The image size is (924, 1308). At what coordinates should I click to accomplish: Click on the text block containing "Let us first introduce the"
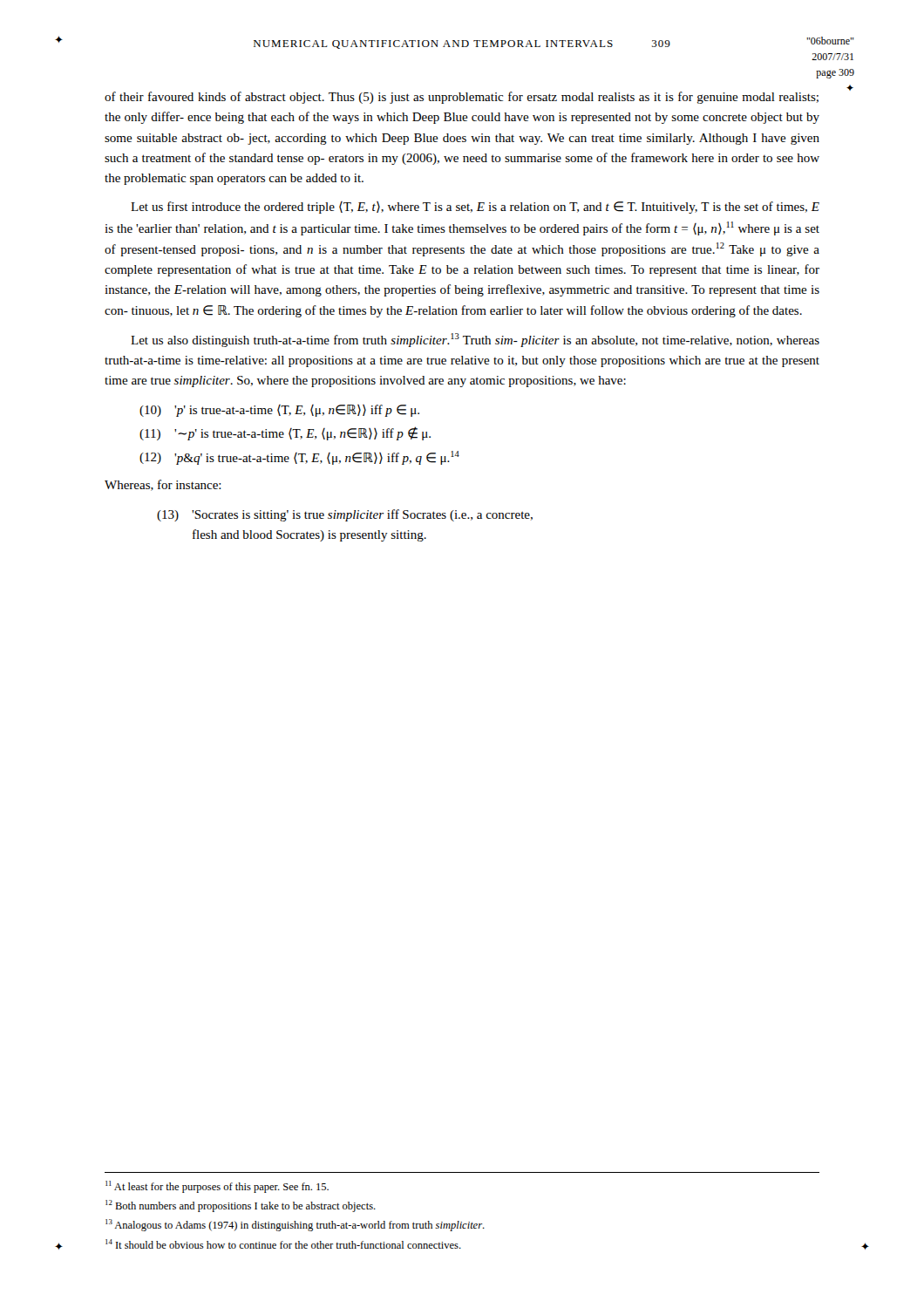(462, 259)
